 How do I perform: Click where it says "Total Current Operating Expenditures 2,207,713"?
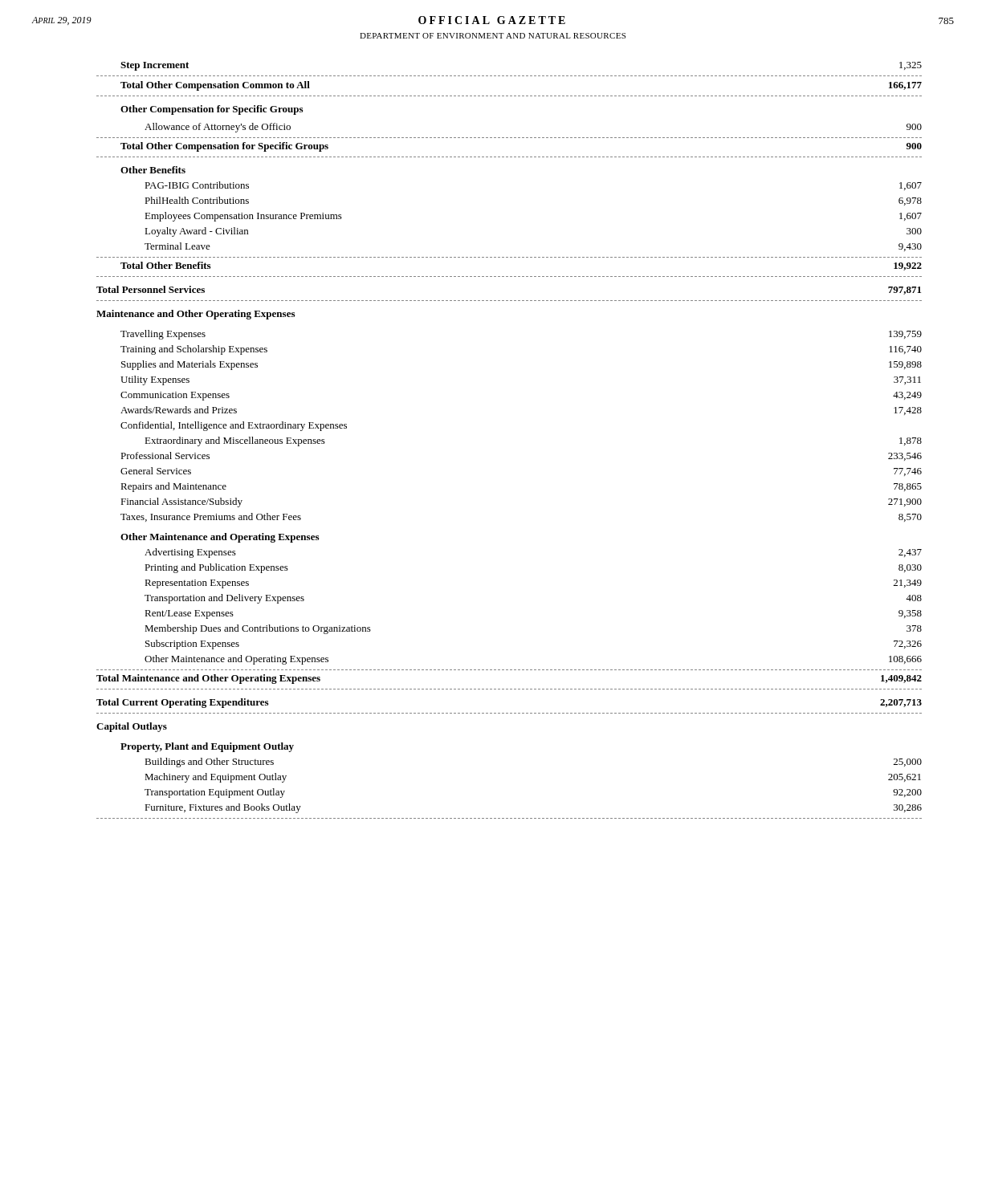(x=509, y=702)
